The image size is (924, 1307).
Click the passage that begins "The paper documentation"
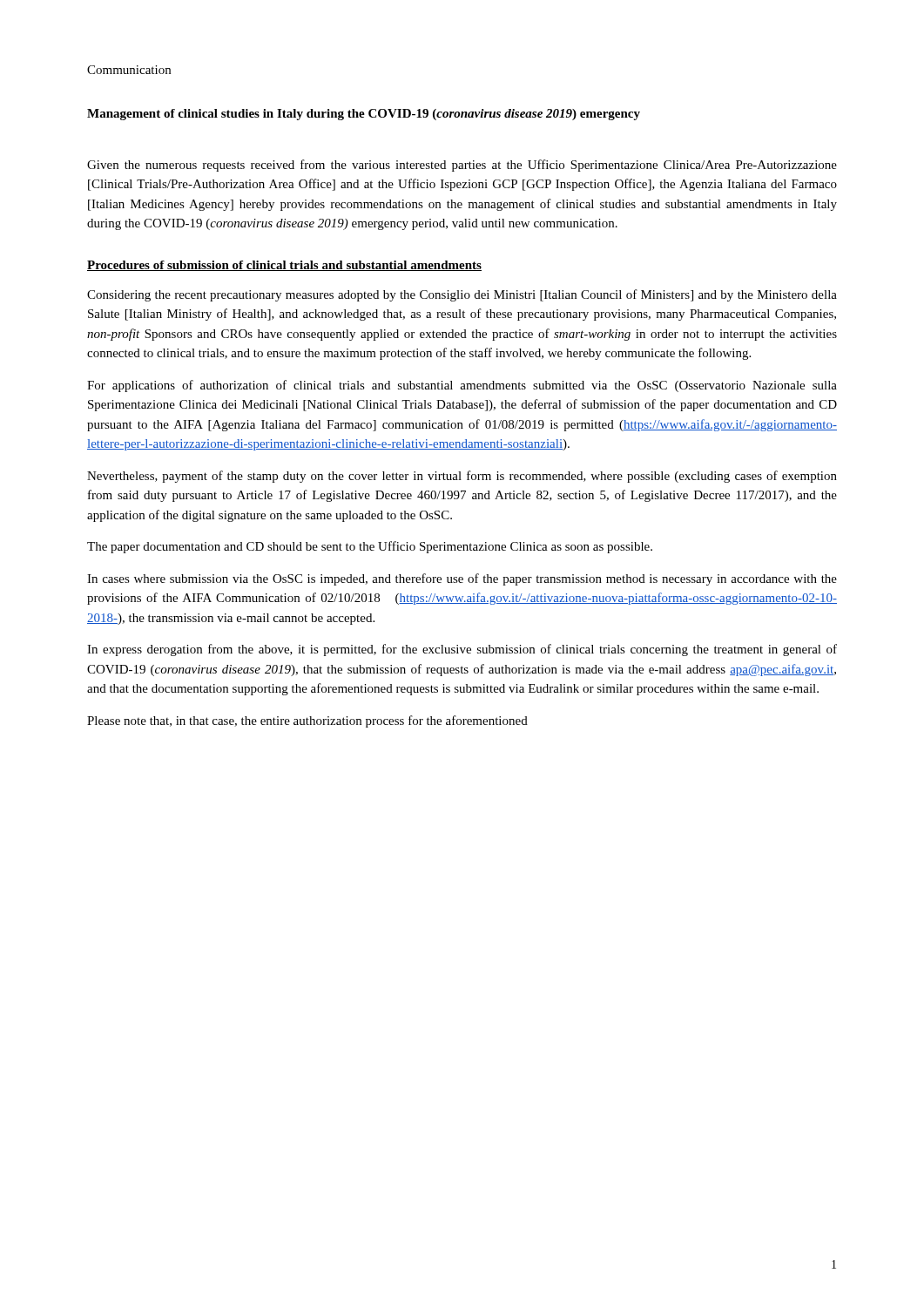[x=462, y=547]
